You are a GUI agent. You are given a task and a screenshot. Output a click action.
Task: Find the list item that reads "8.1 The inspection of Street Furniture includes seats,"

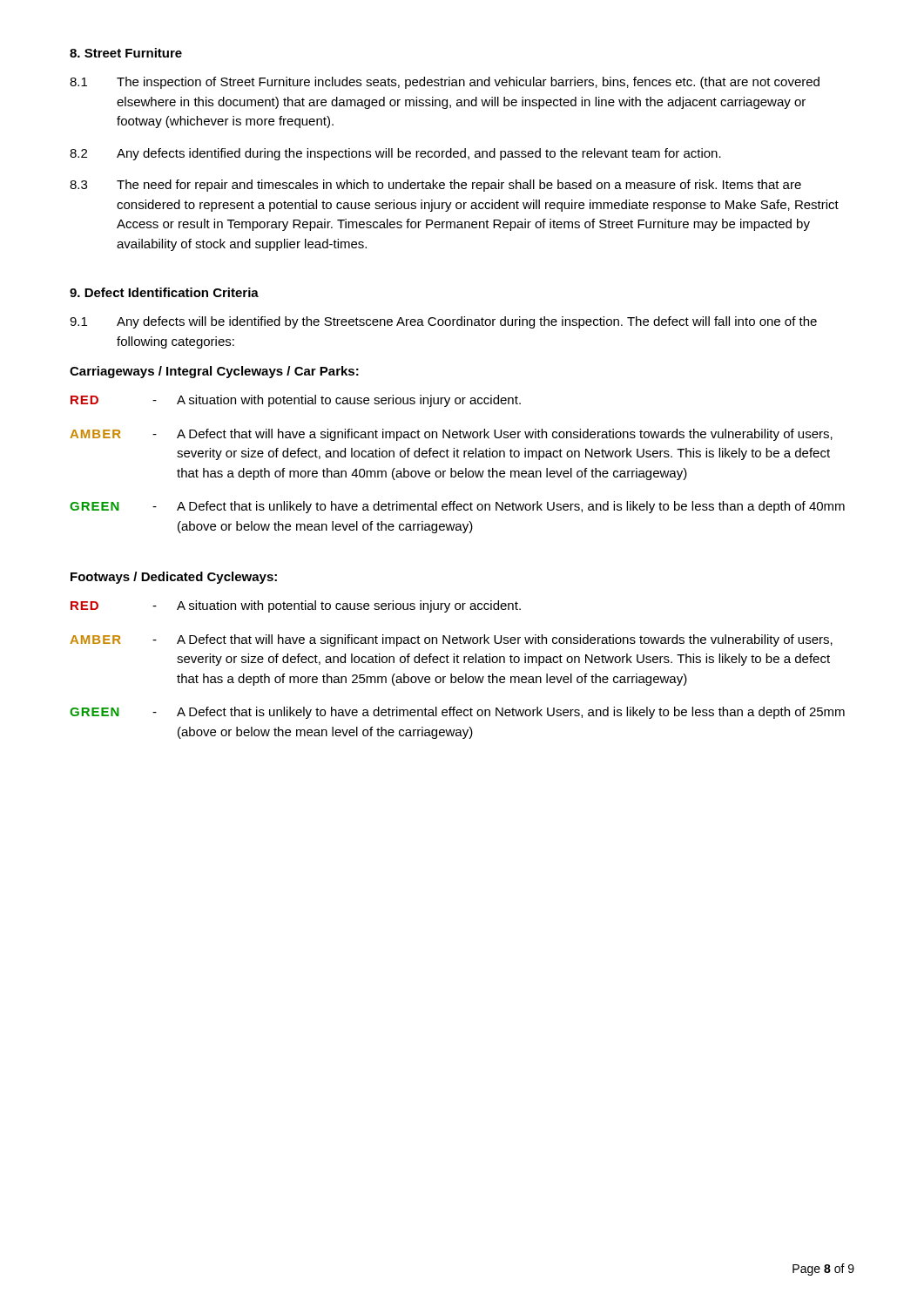click(x=462, y=102)
